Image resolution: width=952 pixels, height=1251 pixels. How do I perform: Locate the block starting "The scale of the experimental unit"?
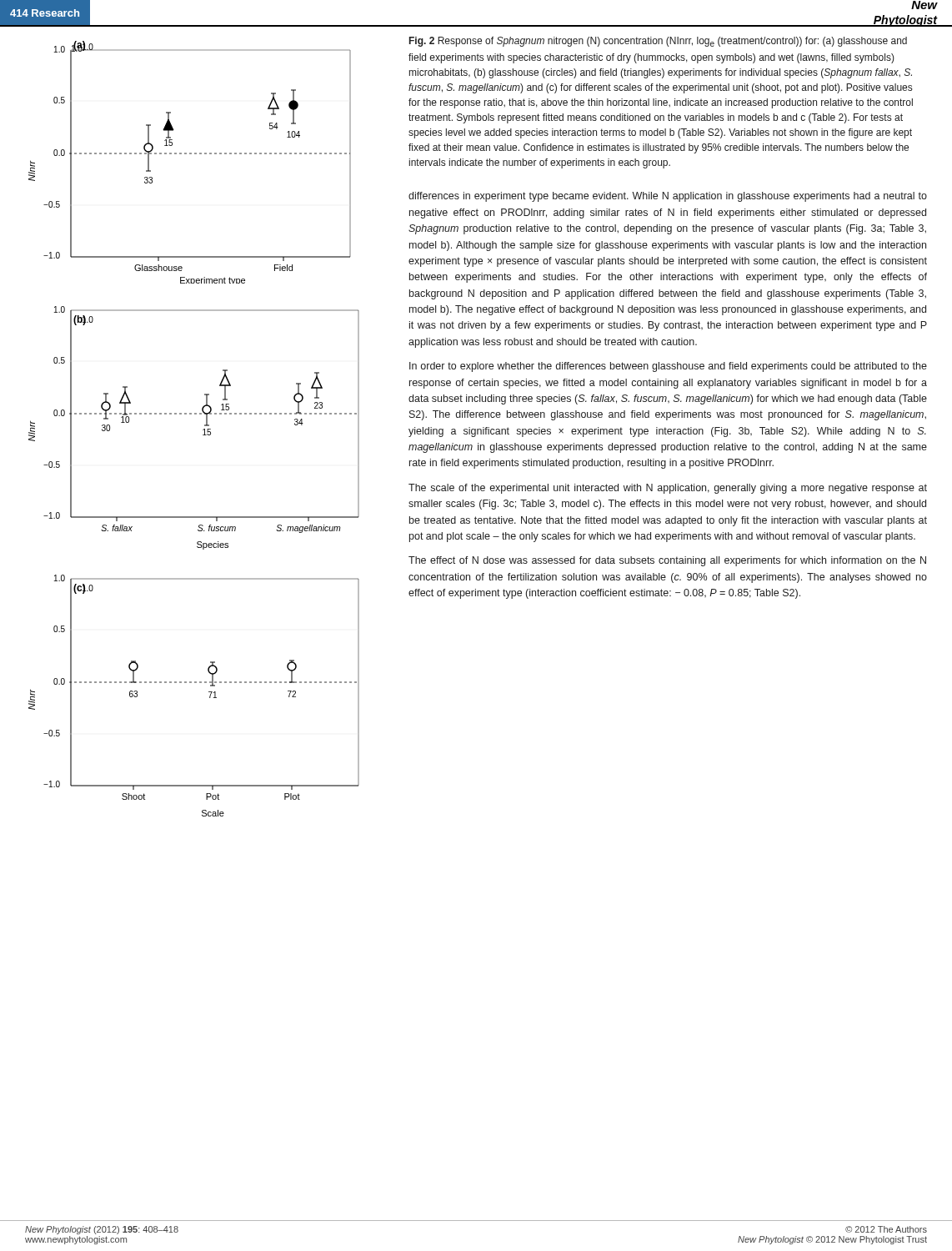668,512
